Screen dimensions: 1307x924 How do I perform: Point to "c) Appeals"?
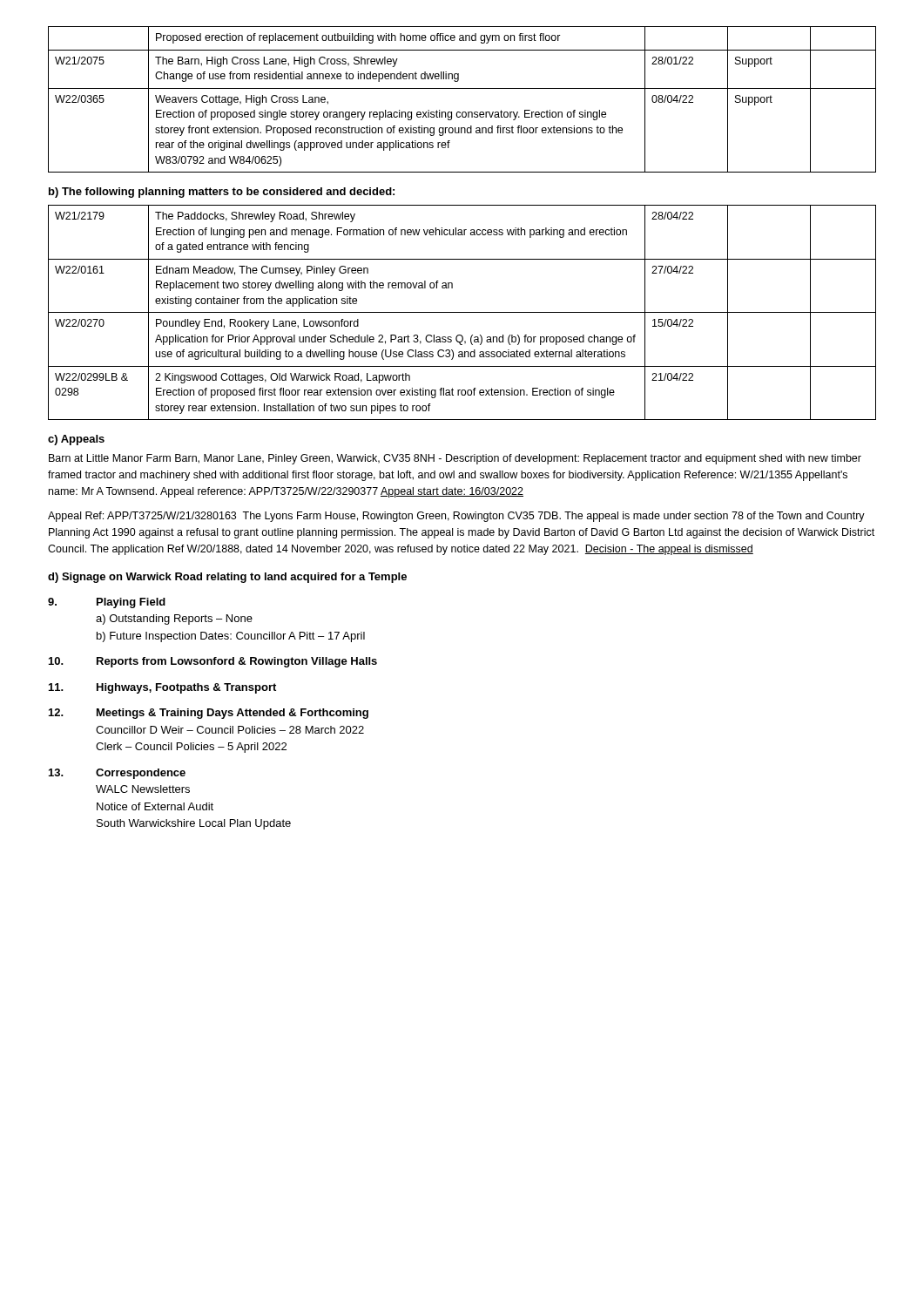click(x=76, y=439)
